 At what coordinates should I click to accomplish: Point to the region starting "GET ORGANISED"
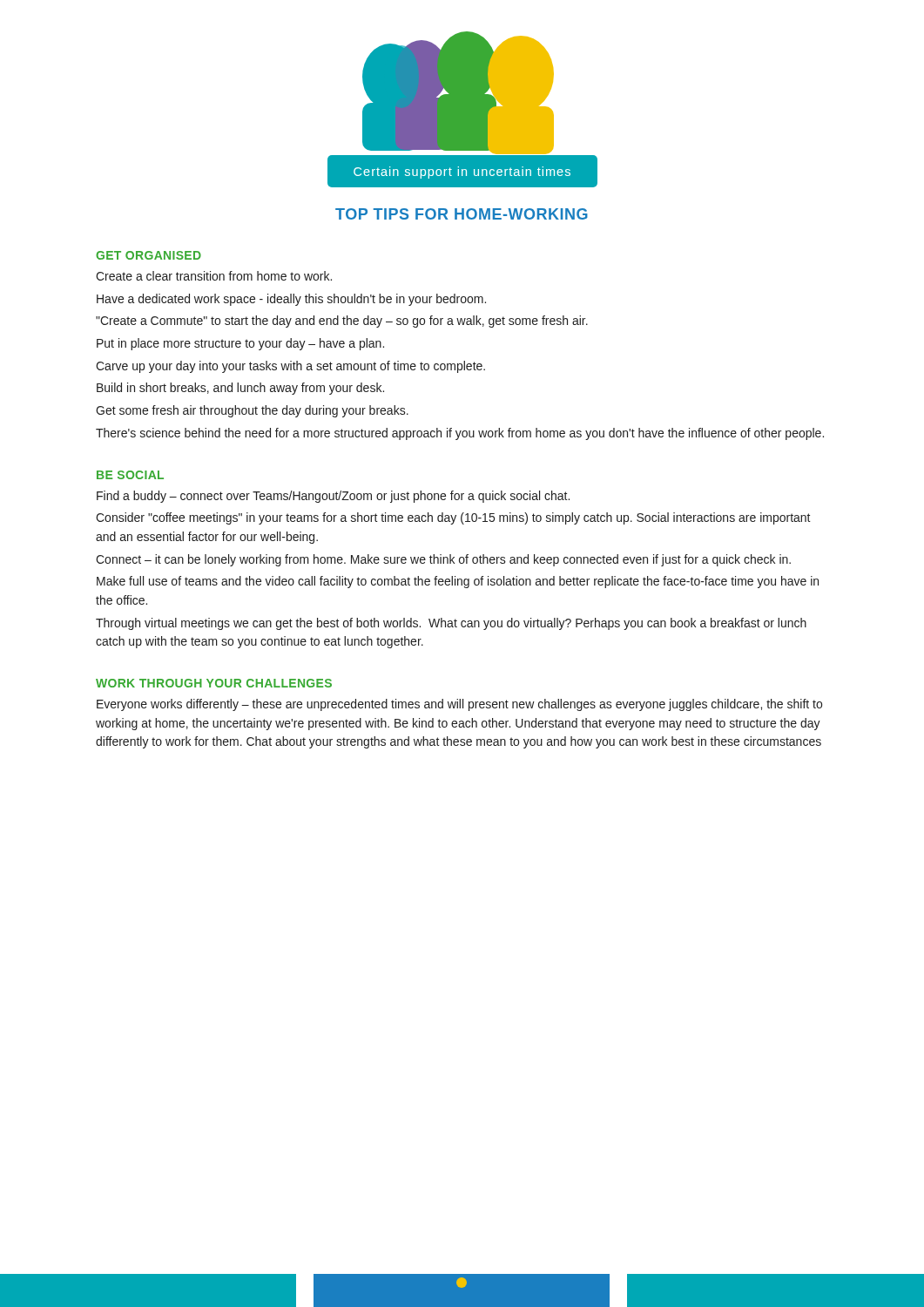coord(149,255)
